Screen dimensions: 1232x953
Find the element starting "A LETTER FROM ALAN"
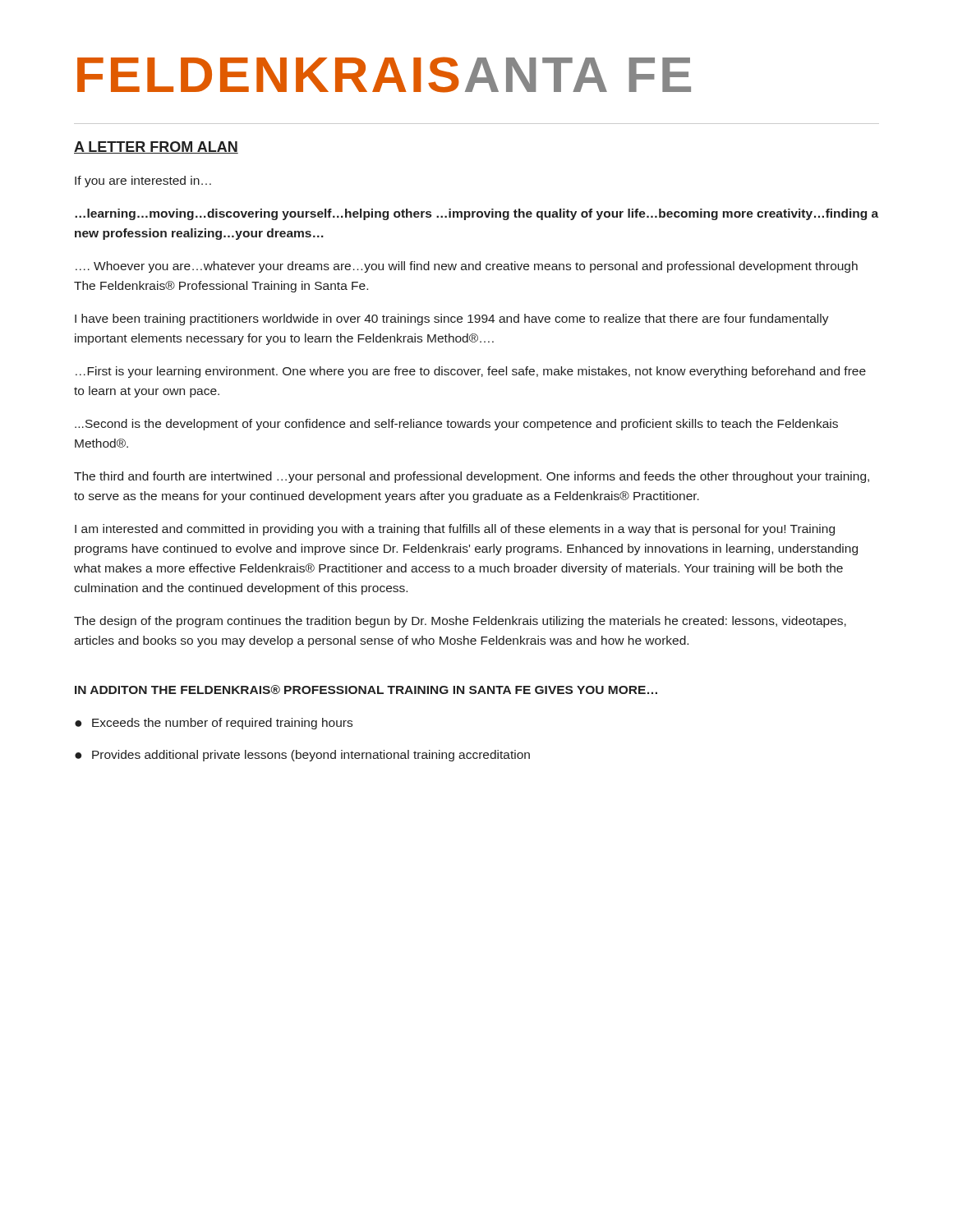(156, 147)
